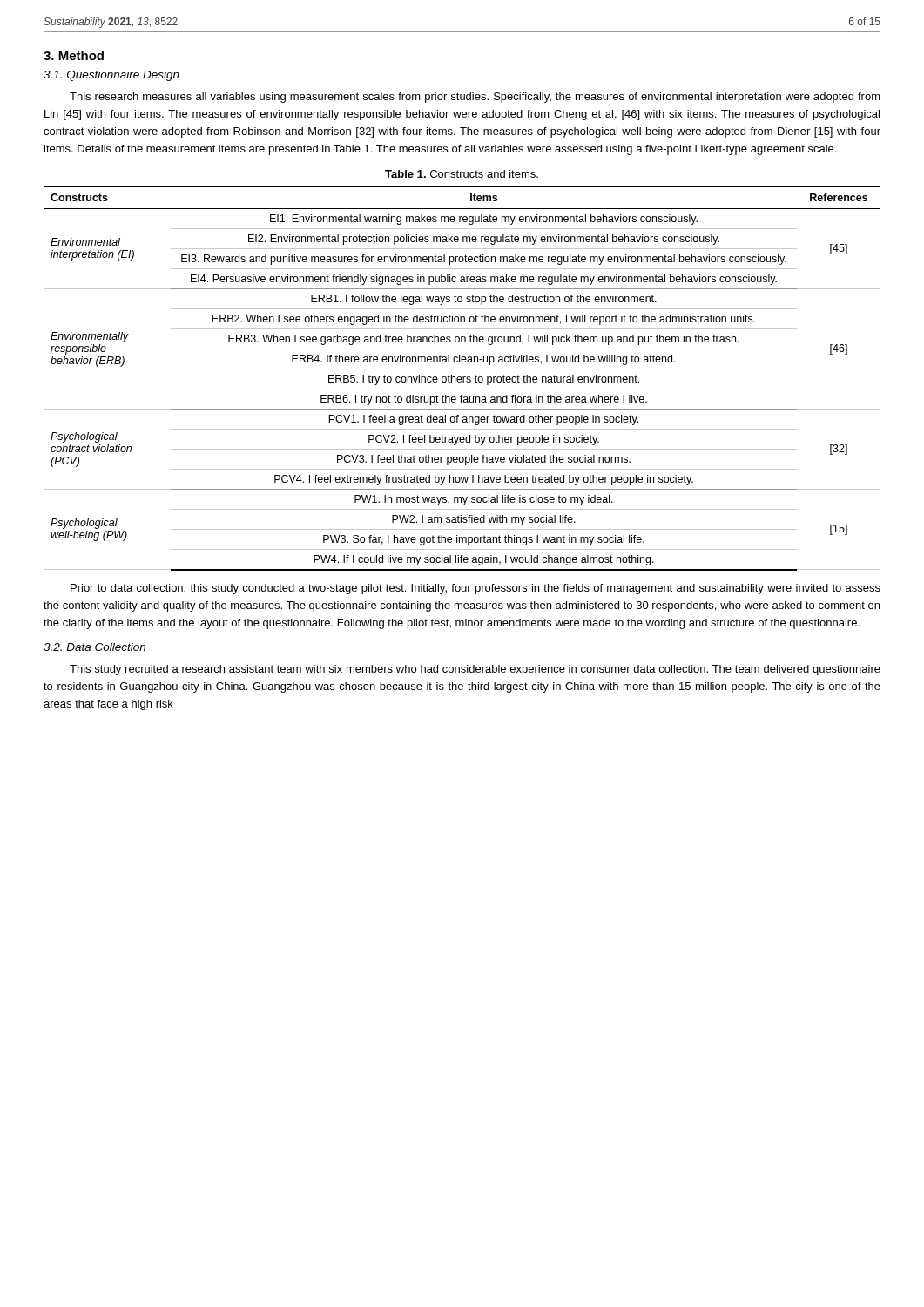Viewport: 924px width, 1307px height.
Task: Select the text starting "Prior to data"
Action: coord(462,605)
